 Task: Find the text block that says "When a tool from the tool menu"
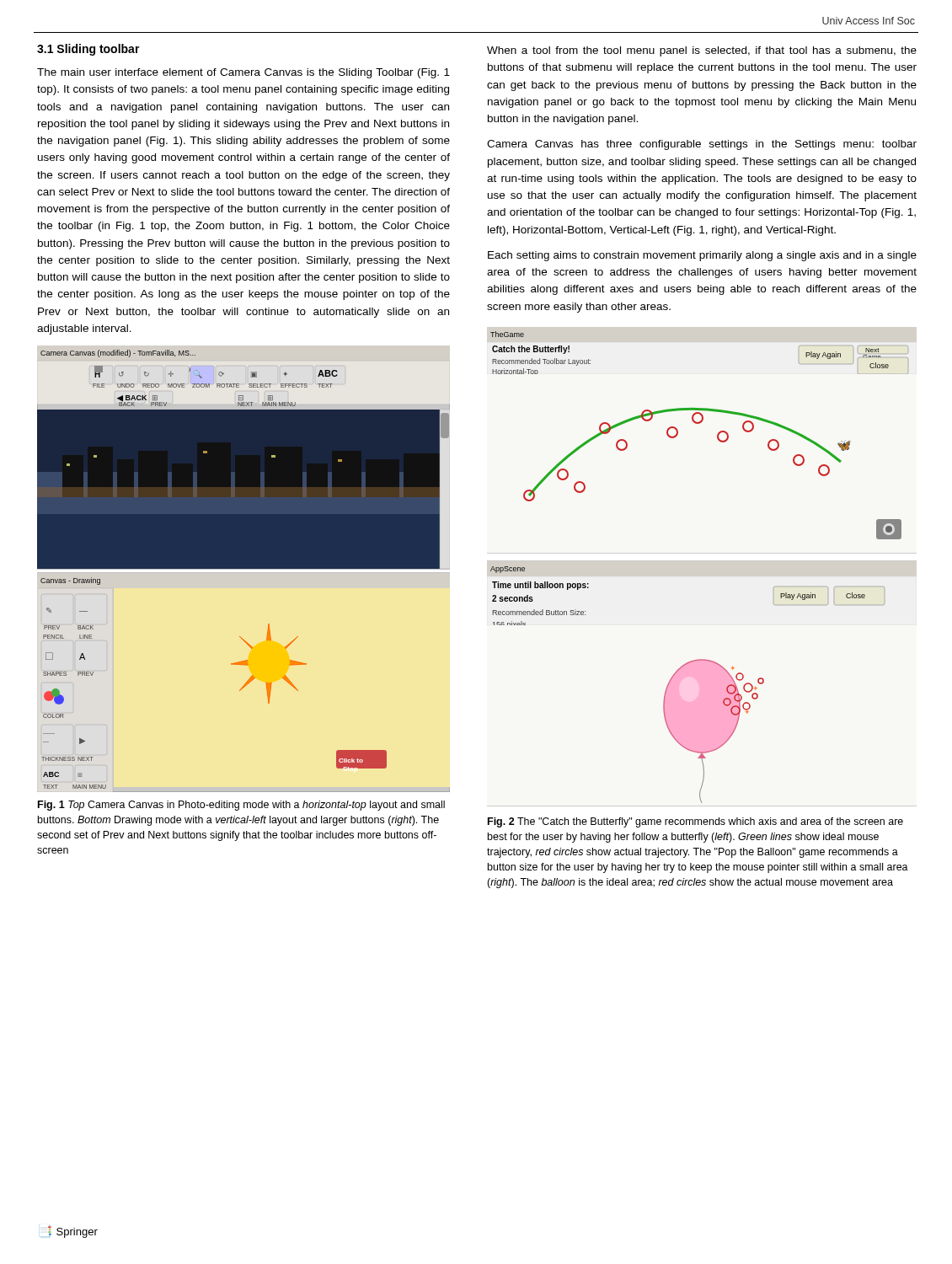pos(702,84)
